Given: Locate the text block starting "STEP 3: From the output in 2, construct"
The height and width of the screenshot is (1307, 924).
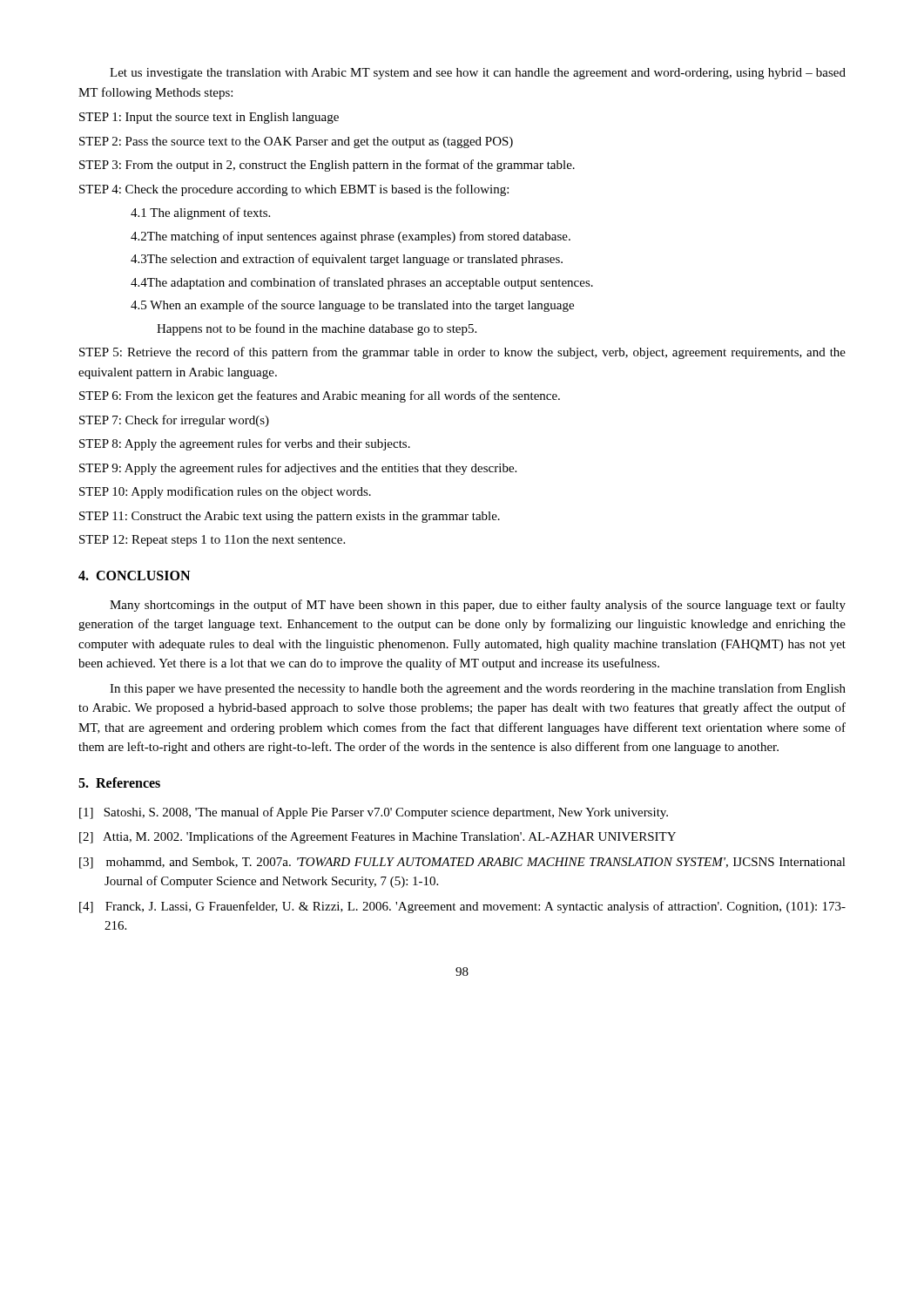Looking at the screenshot, I should [462, 165].
